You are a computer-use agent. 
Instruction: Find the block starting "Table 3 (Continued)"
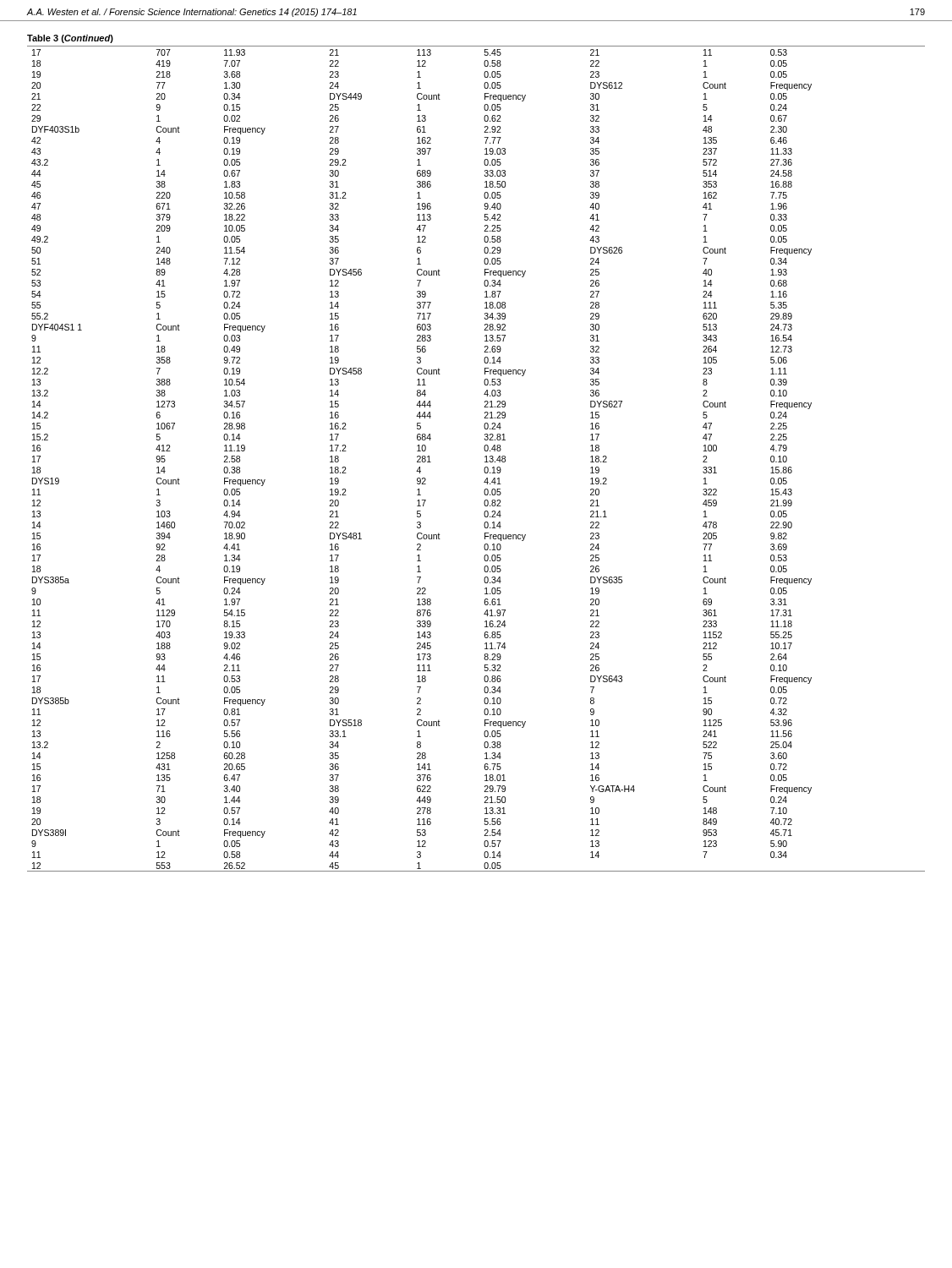pos(70,38)
